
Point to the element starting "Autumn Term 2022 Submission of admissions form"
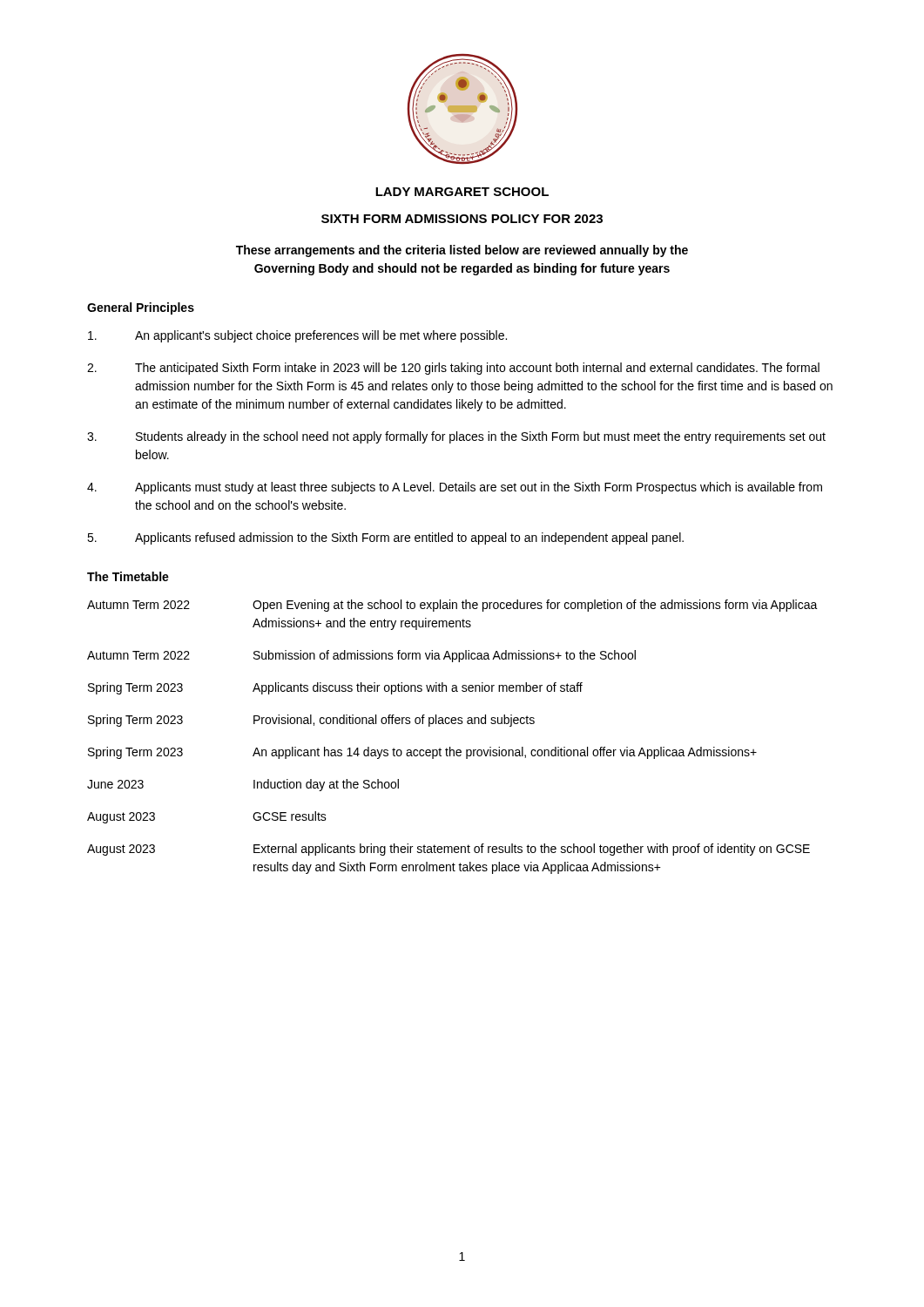(462, 656)
